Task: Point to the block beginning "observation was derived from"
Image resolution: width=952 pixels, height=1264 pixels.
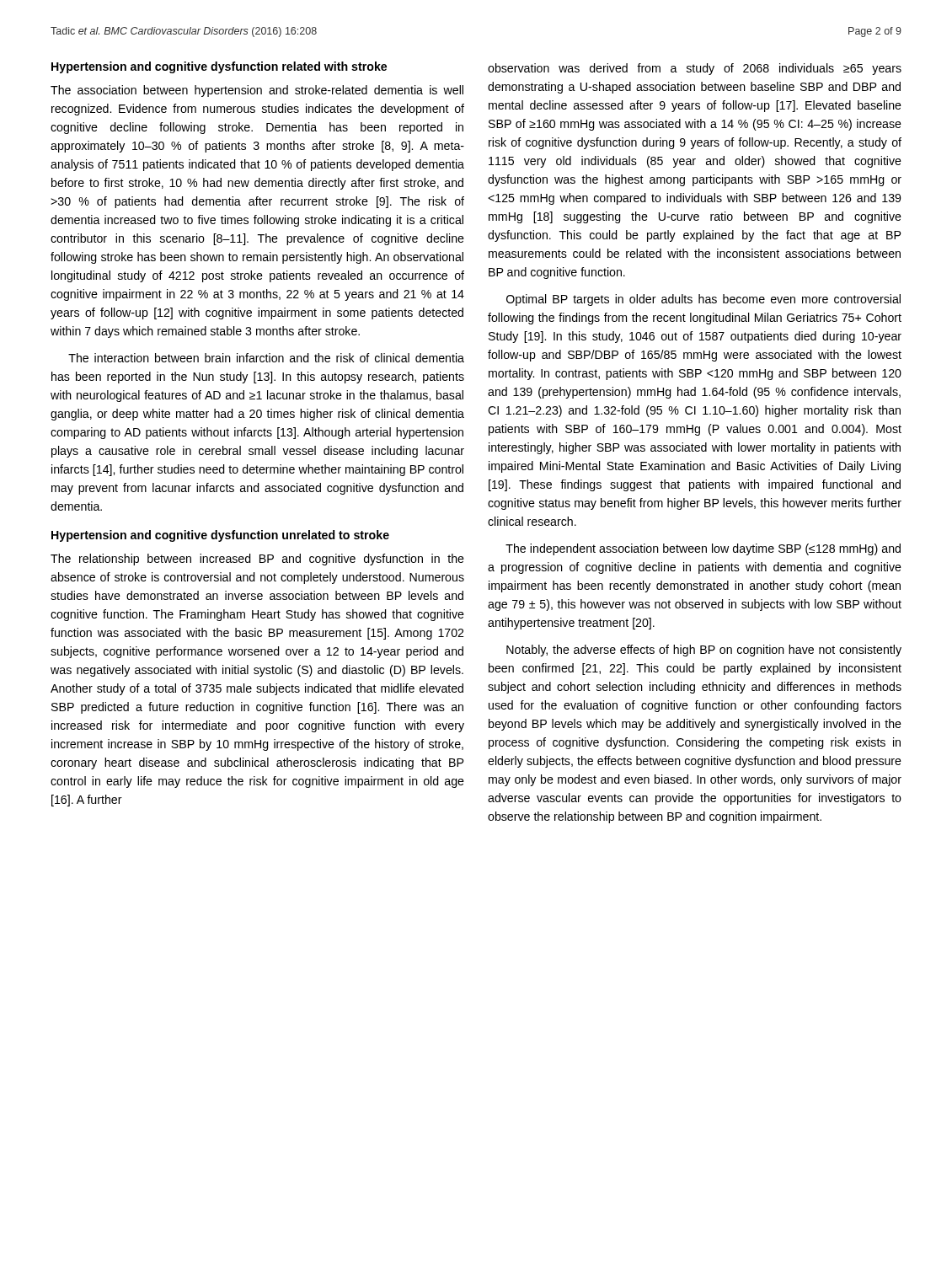Action: point(695,170)
